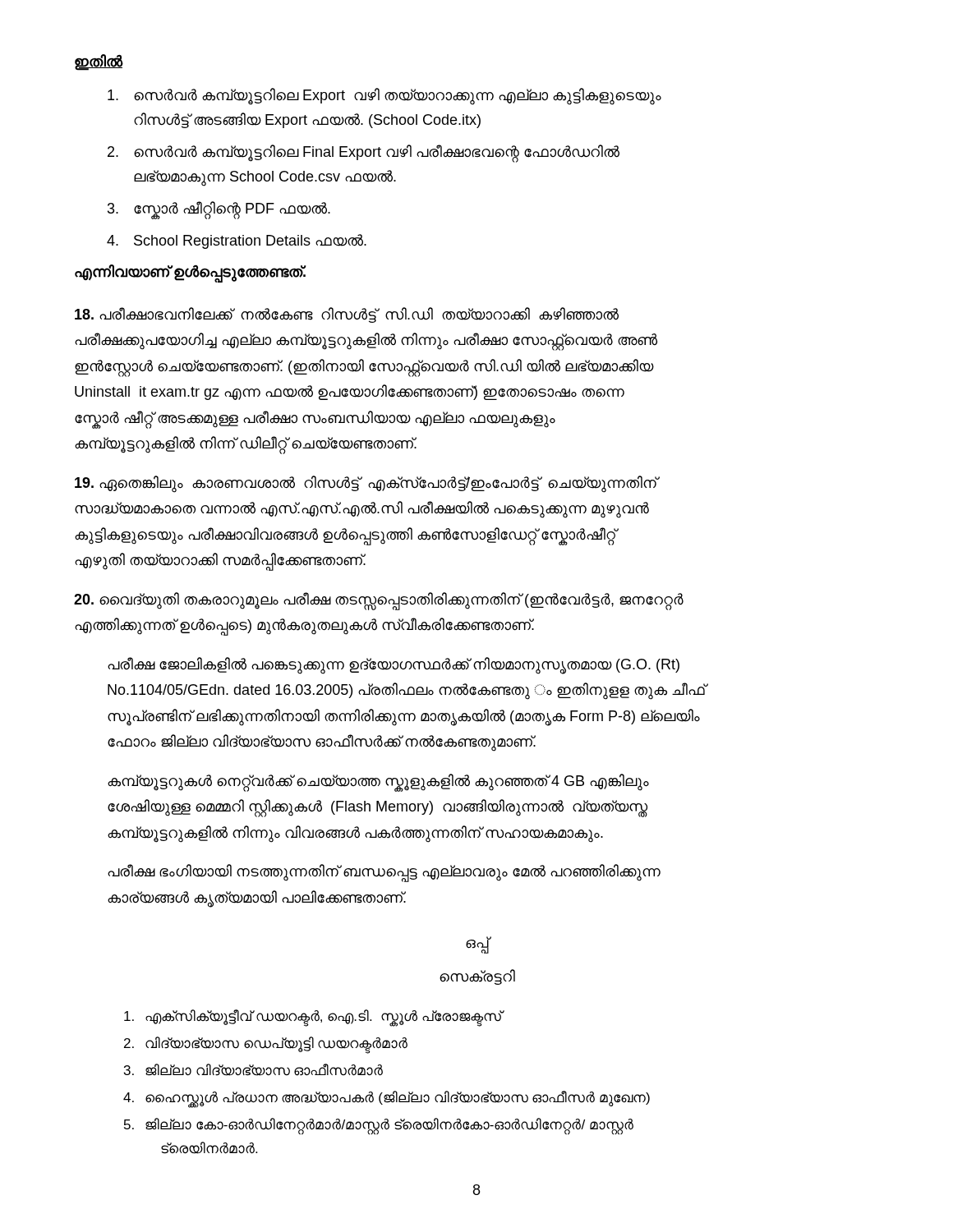
Task: Find the block starting "2. സെർവർ കമ്പ്യൂട്ടറിലെ Final Export"
Action: click(493, 165)
